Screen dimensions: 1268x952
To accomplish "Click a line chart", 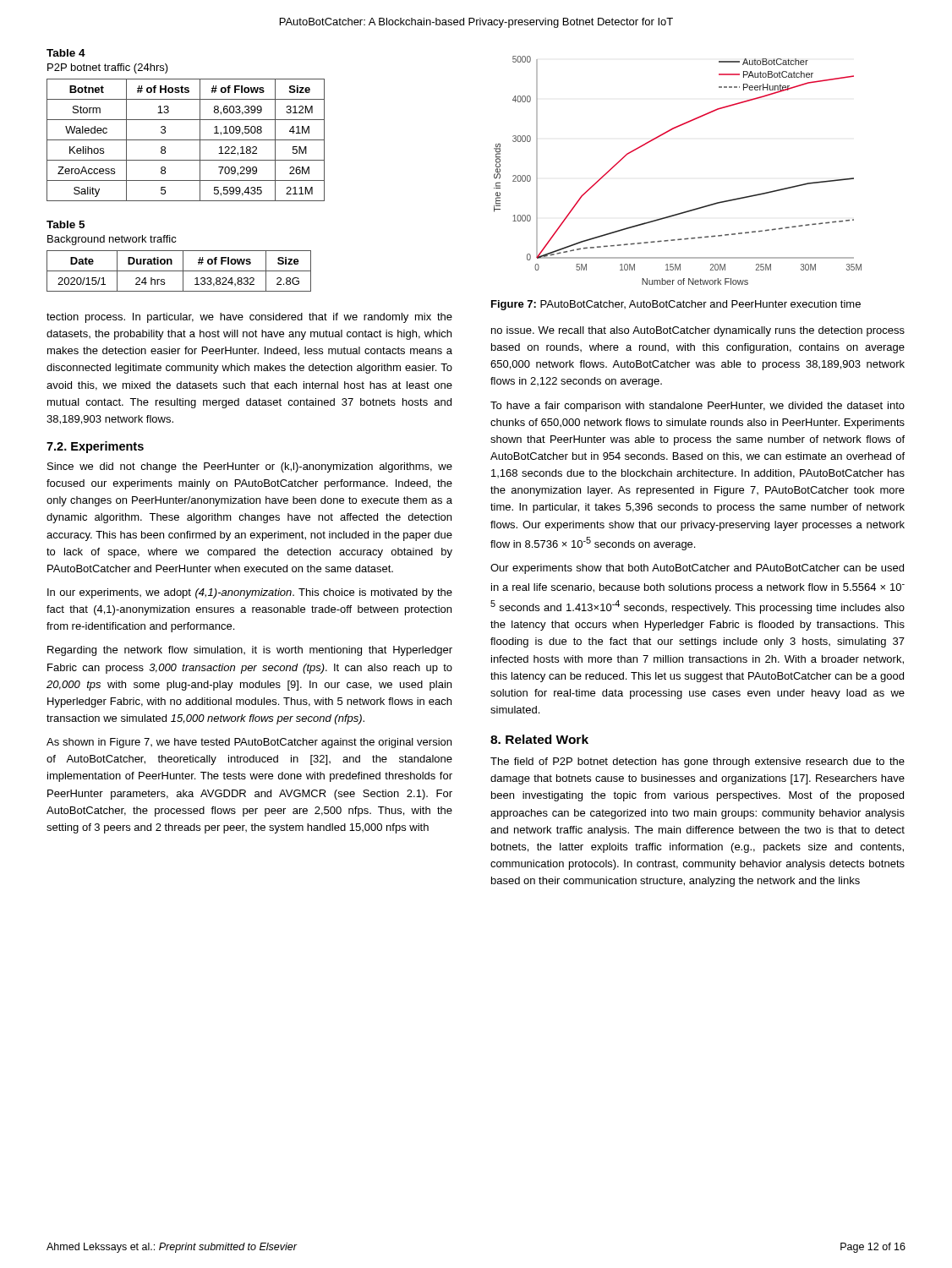I will coord(685,169).
